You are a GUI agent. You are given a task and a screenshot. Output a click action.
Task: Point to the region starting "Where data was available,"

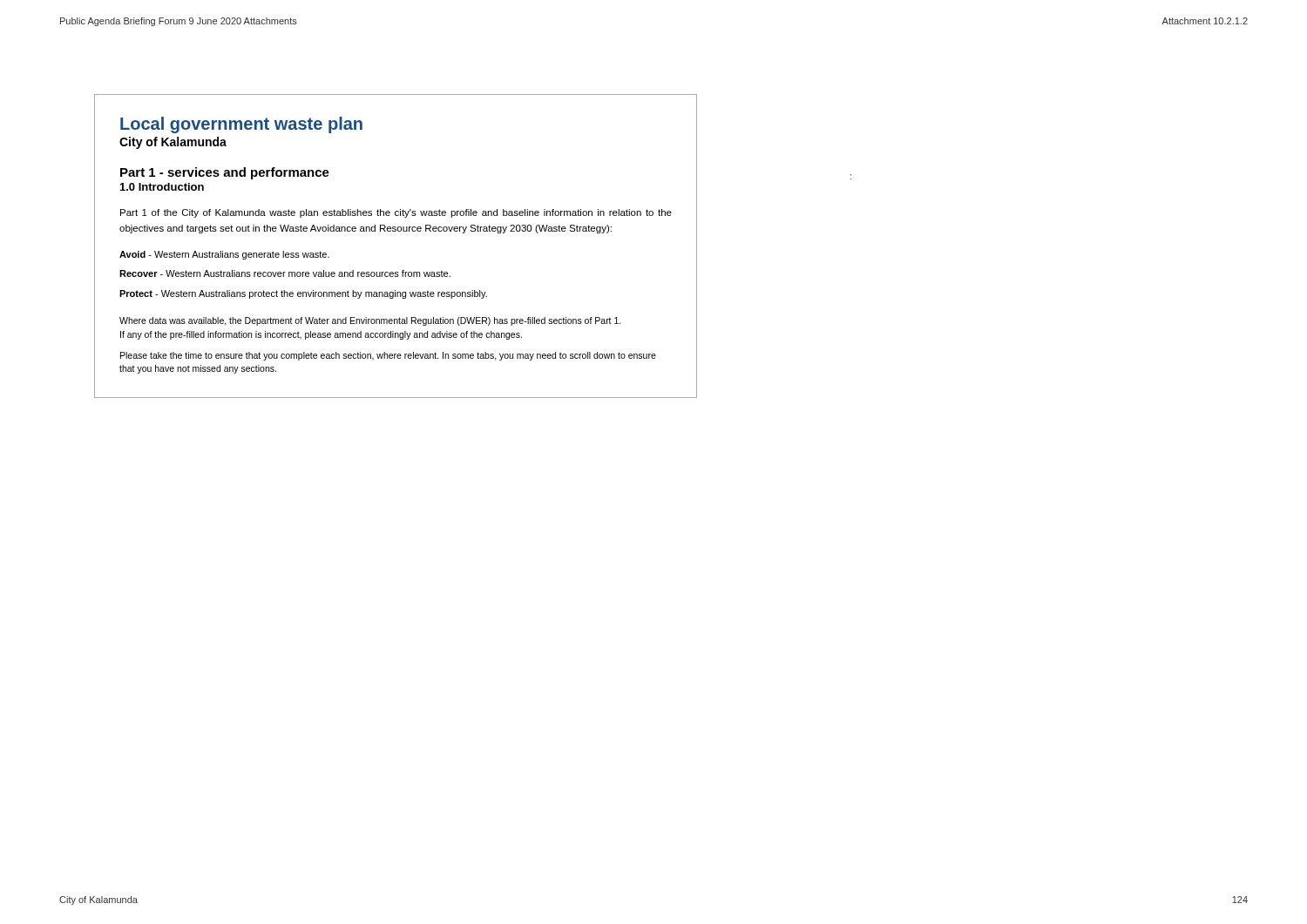point(370,327)
